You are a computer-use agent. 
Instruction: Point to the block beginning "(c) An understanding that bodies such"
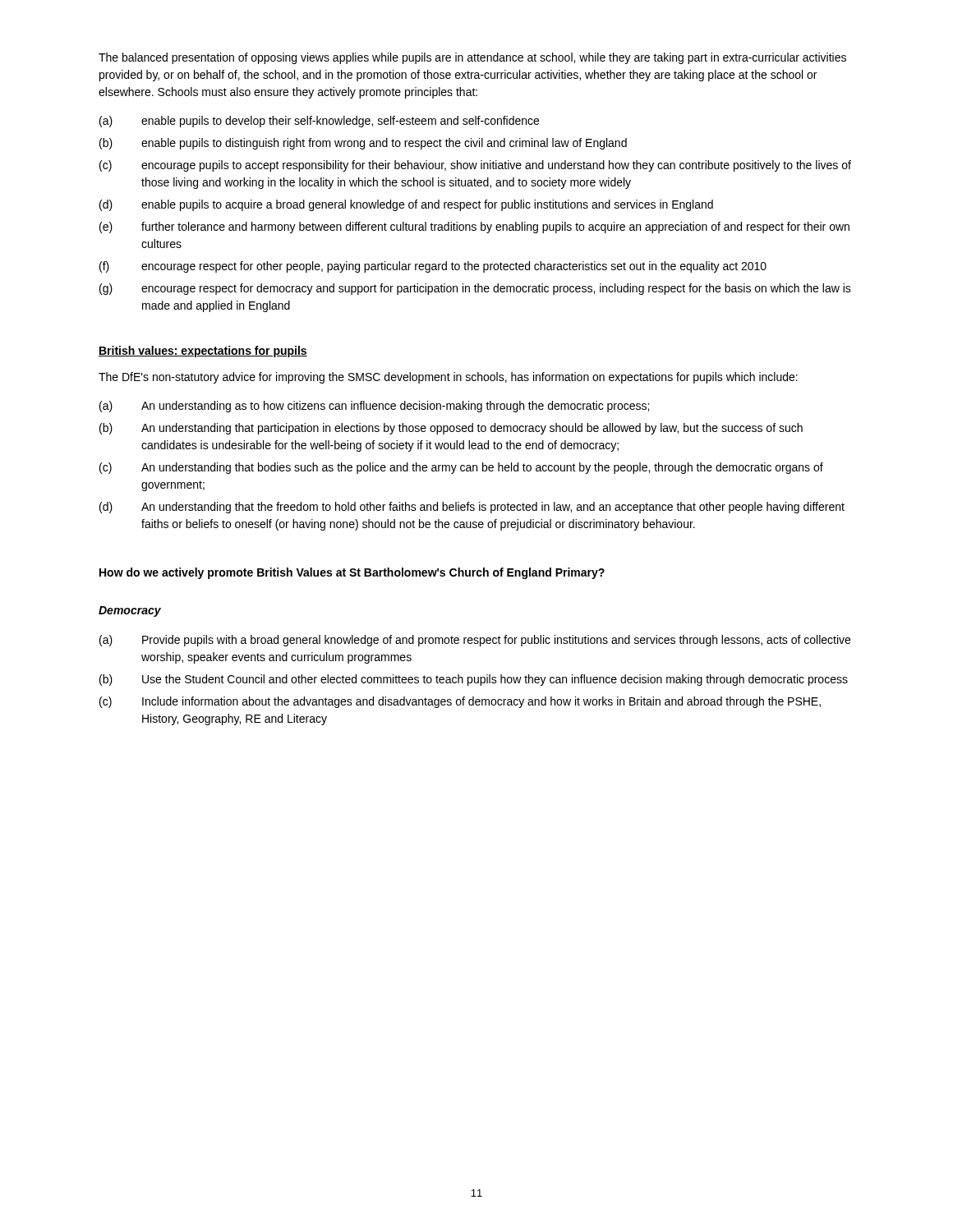(x=476, y=476)
